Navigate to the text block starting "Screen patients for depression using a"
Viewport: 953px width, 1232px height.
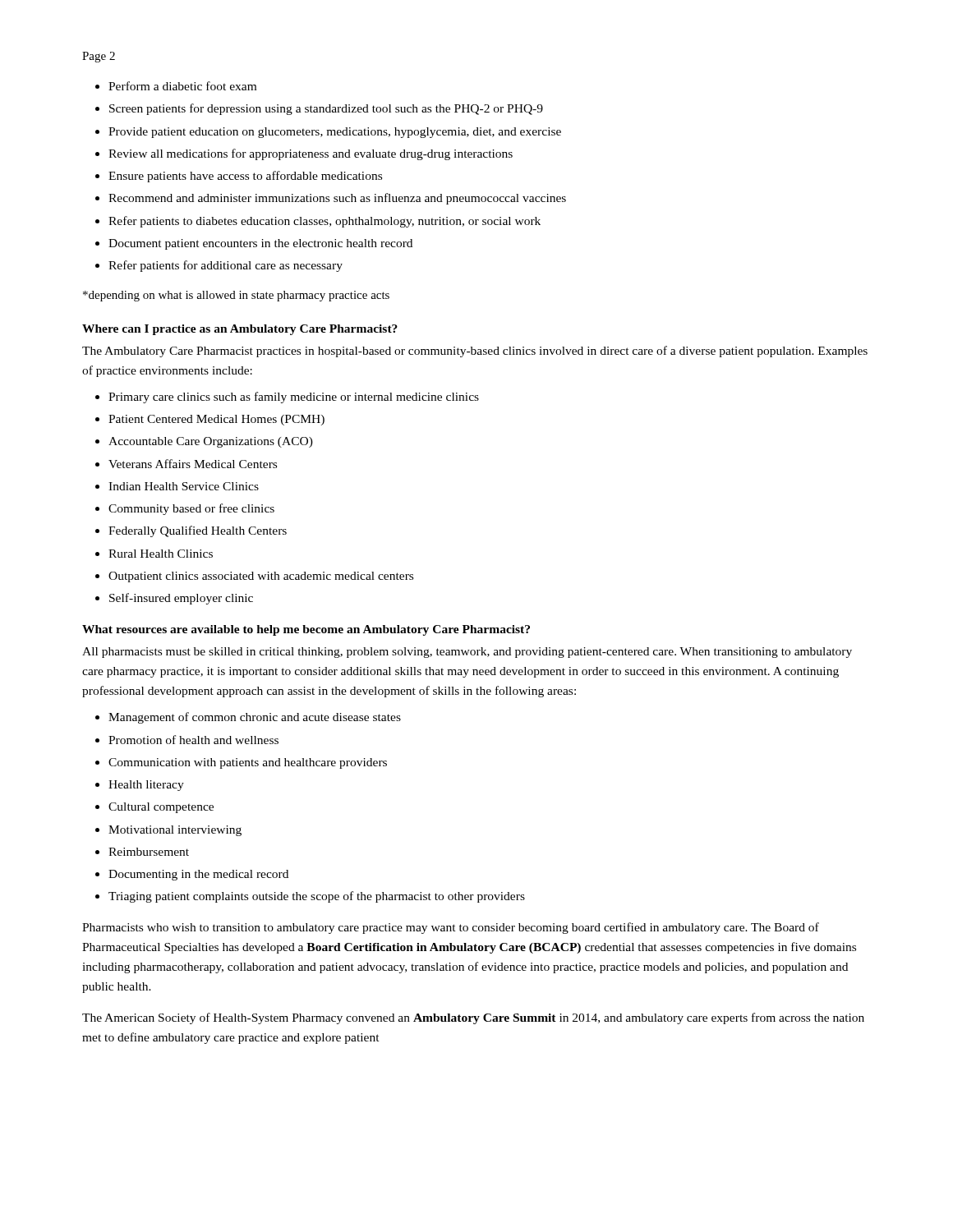click(x=326, y=108)
